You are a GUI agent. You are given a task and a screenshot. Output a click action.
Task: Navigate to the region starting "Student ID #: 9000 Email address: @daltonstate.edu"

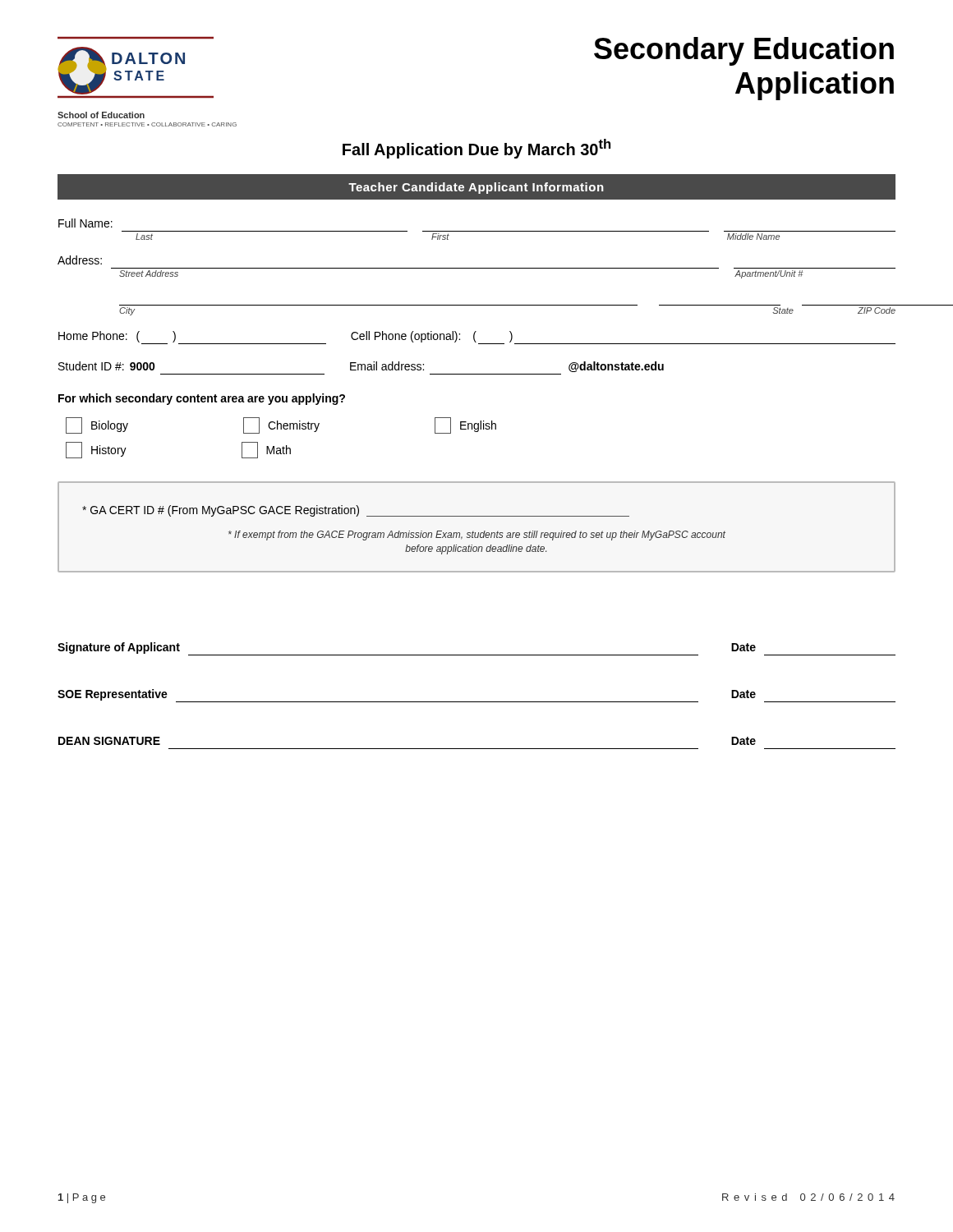[x=476, y=366]
